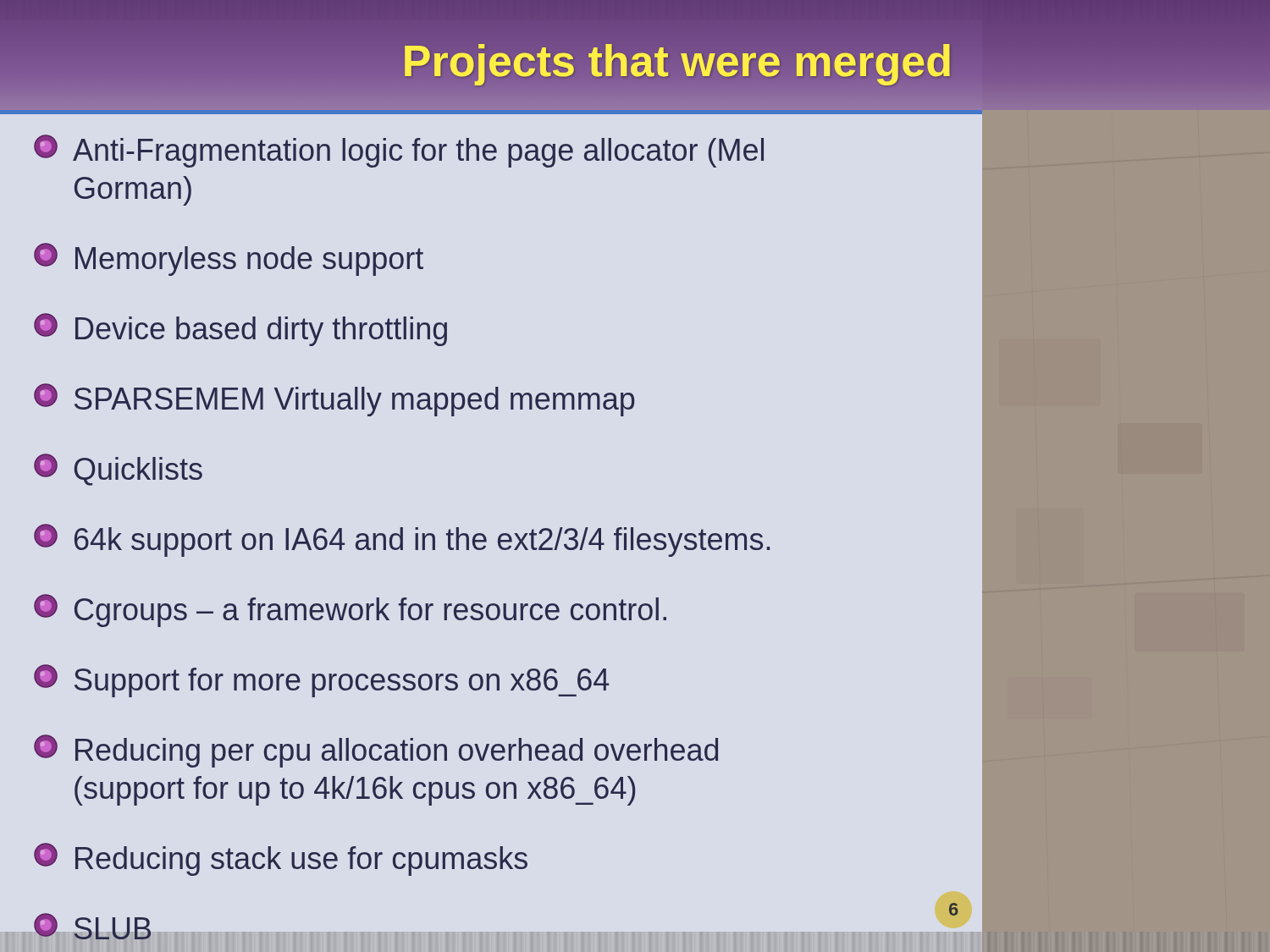
Task: Click on the list item that says "Reducing per cpu allocation overhead"
Action: point(377,769)
